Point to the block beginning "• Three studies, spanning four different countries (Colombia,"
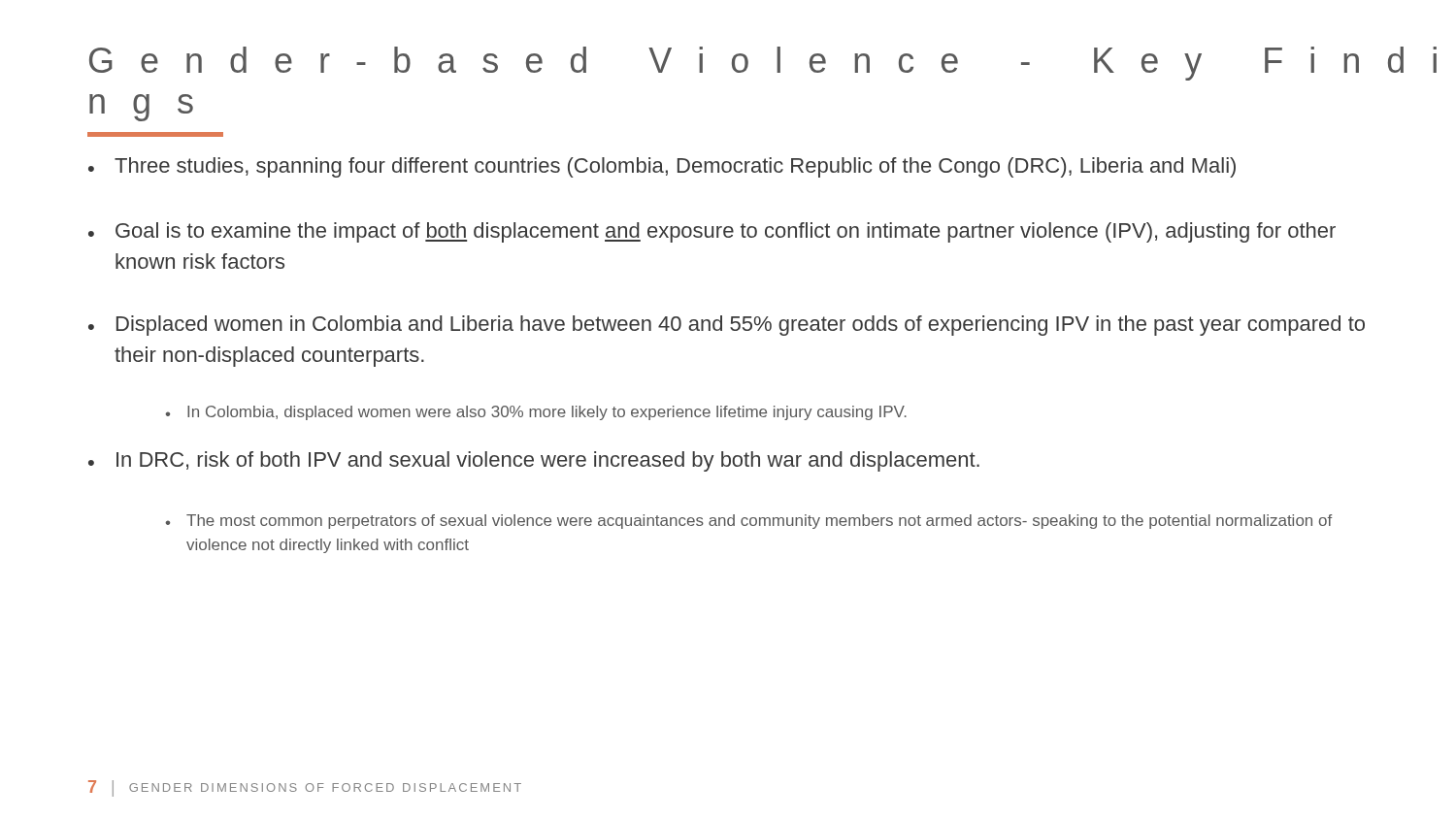Screen dimensions: 819x1456 [728, 167]
